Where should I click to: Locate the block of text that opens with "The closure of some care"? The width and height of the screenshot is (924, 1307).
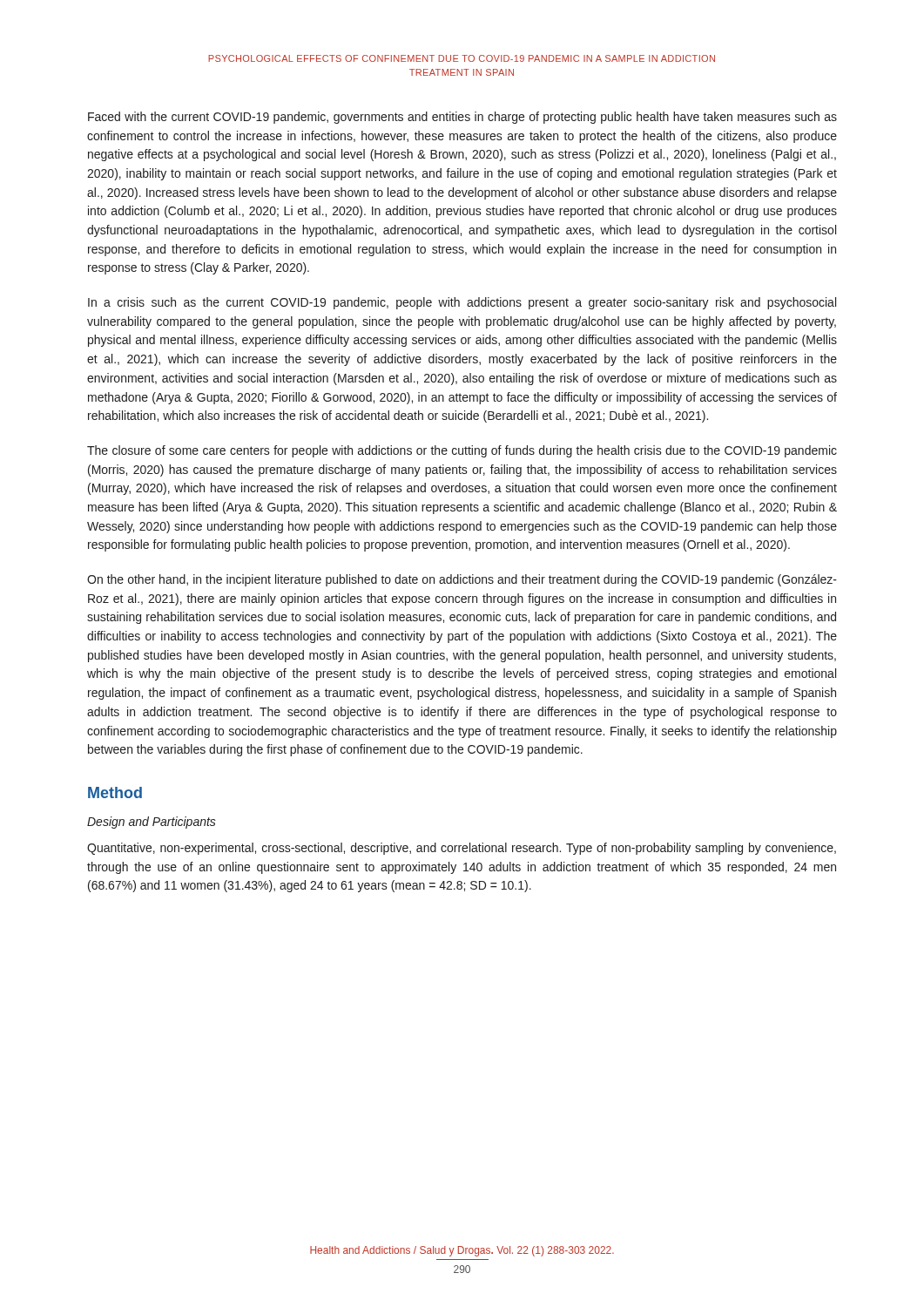(462, 498)
